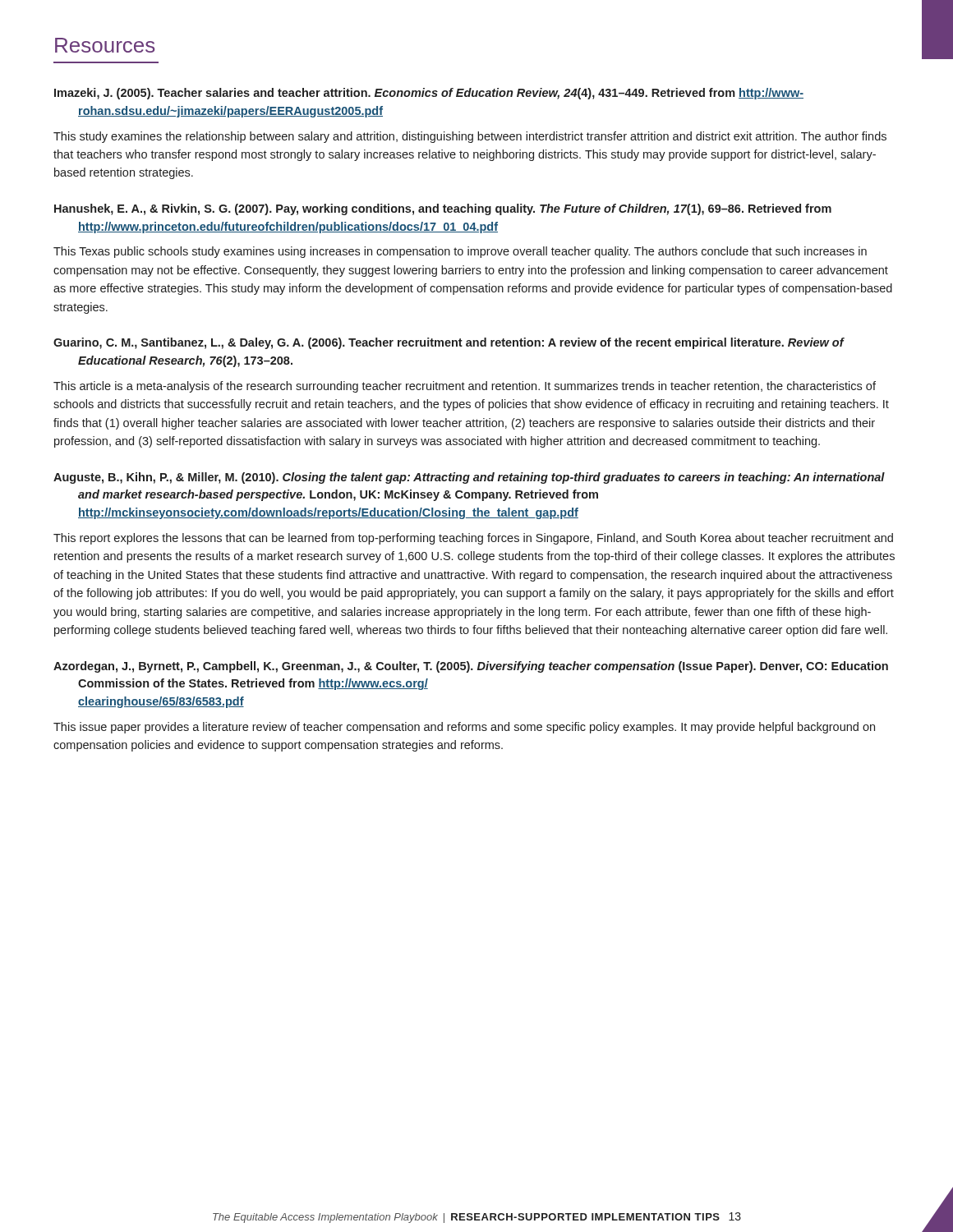Locate the text starting "Hanushek, E. A., & Rivkin, S. G. (2007)."

[x=443, y=217]
